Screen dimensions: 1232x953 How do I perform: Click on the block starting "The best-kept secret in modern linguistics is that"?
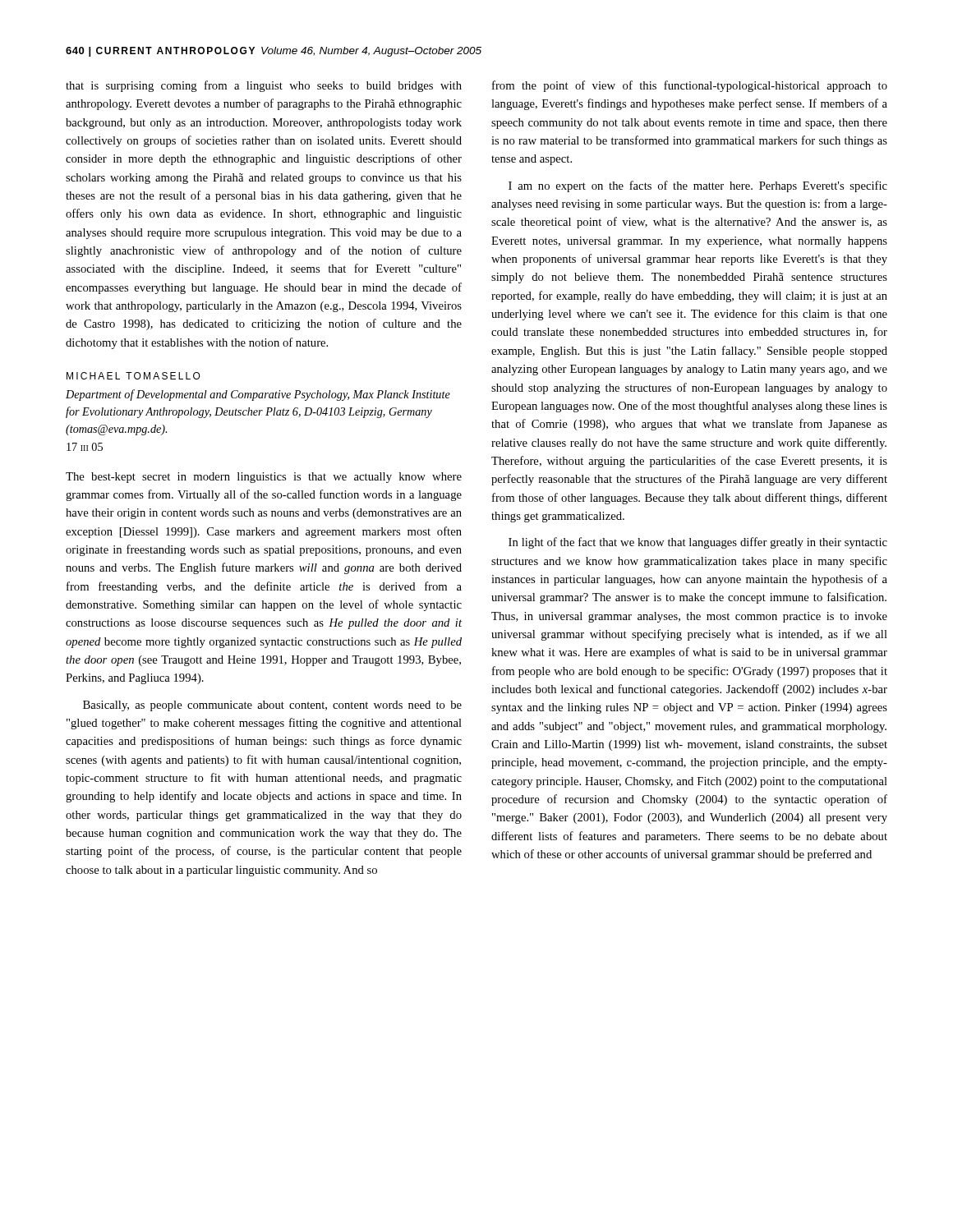coord(264,577)
